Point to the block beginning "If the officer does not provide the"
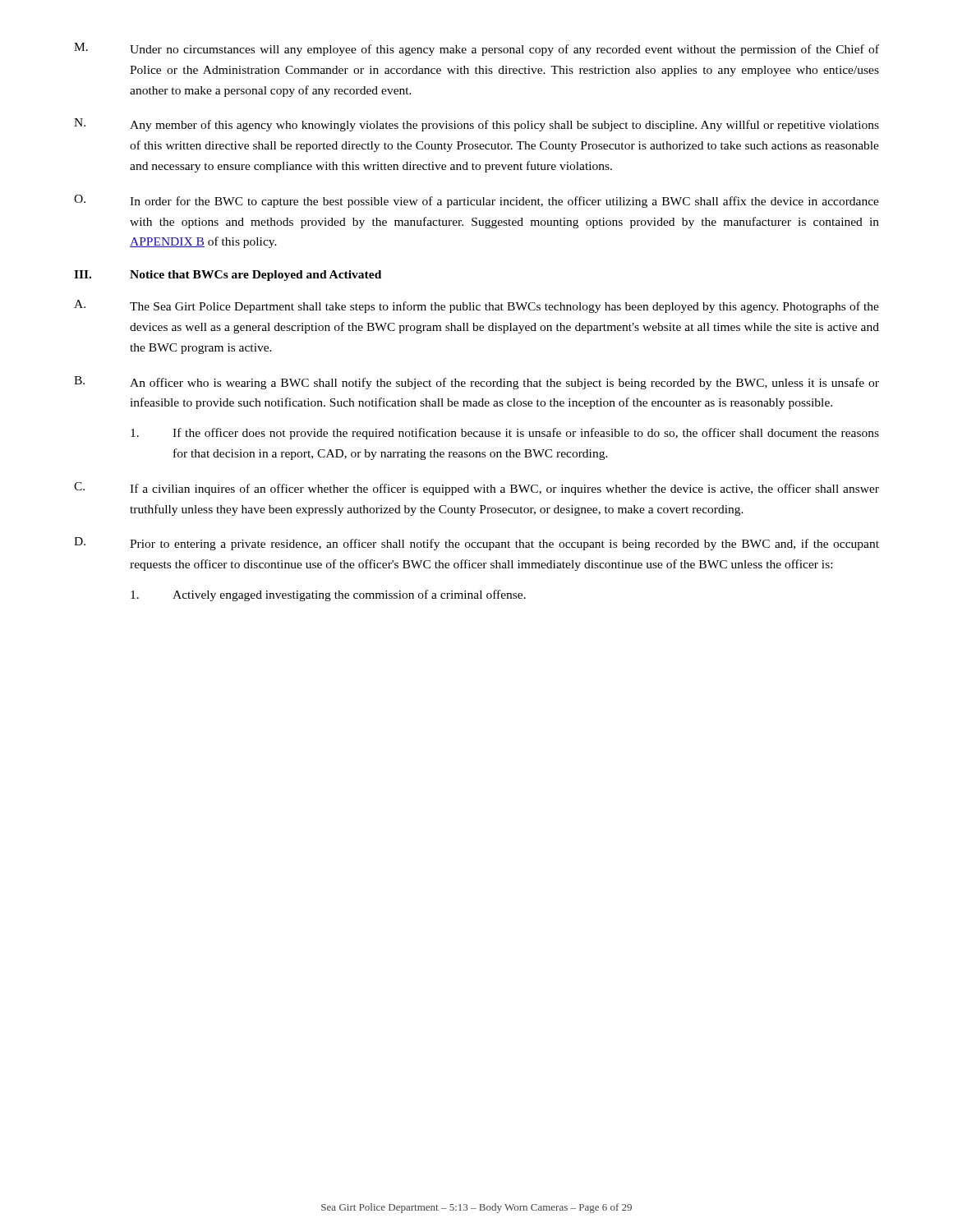 pos(504,443)
